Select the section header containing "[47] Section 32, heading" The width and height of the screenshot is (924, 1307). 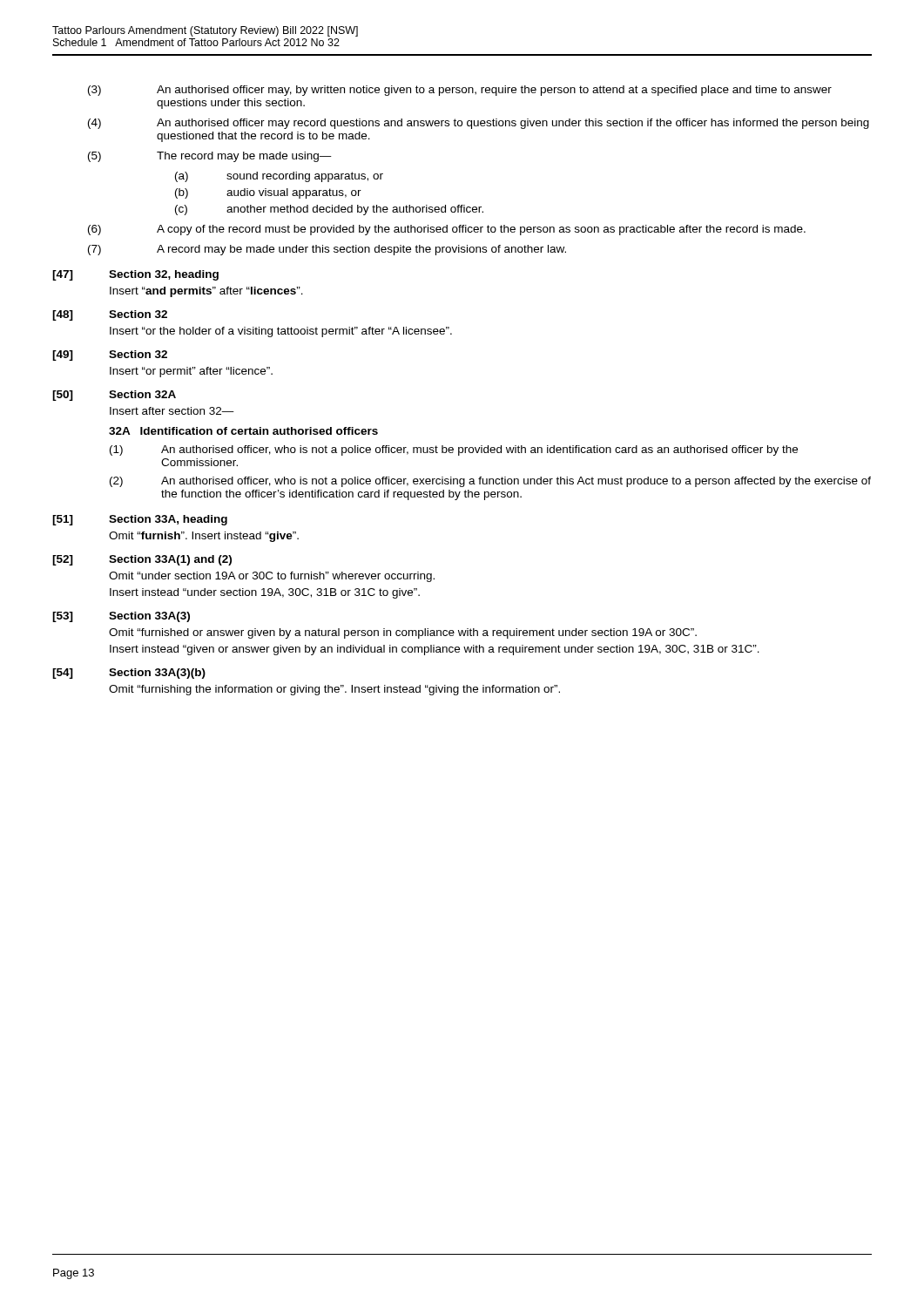(x=136, y=274)
